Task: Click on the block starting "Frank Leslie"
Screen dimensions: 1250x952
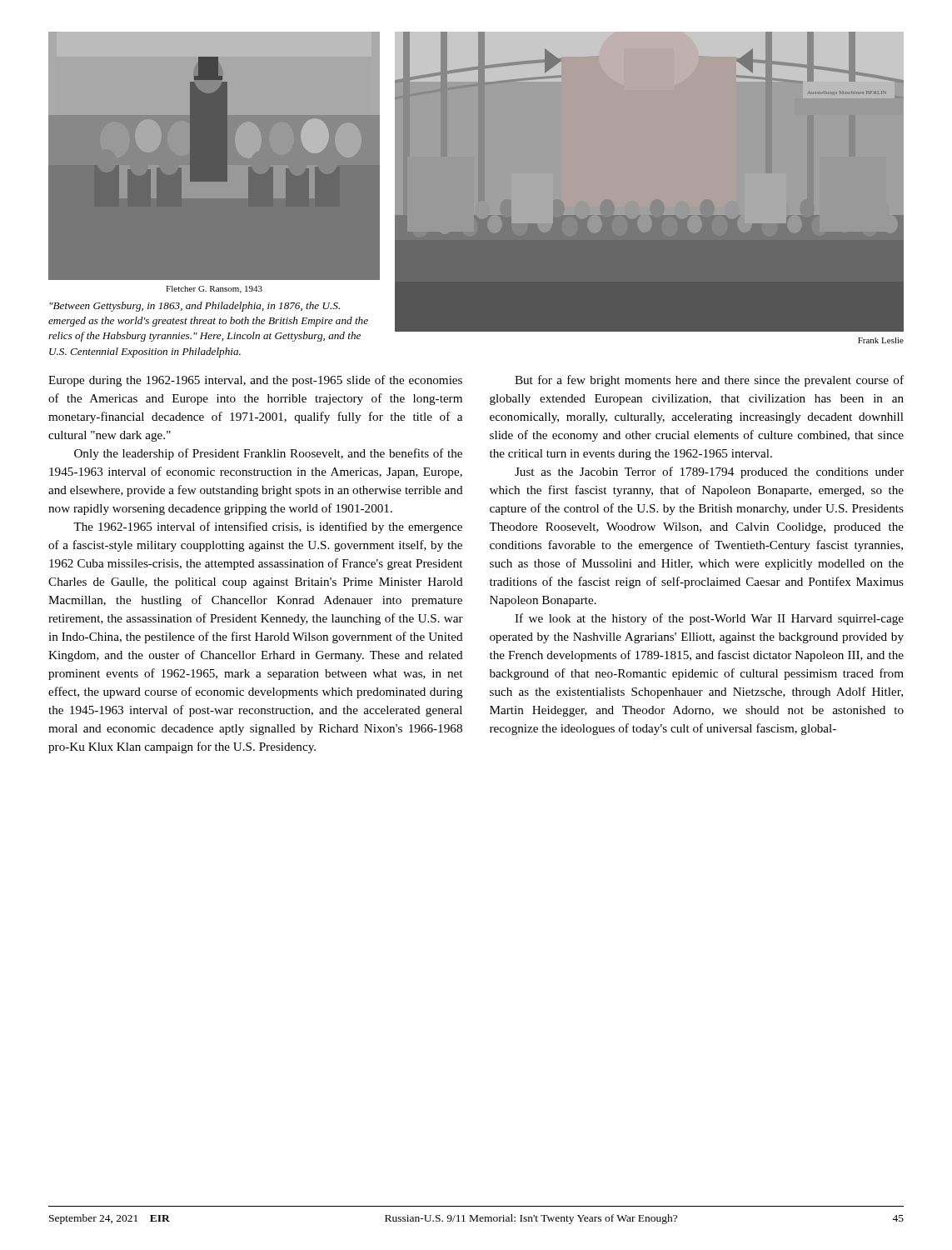Action: 881,340
